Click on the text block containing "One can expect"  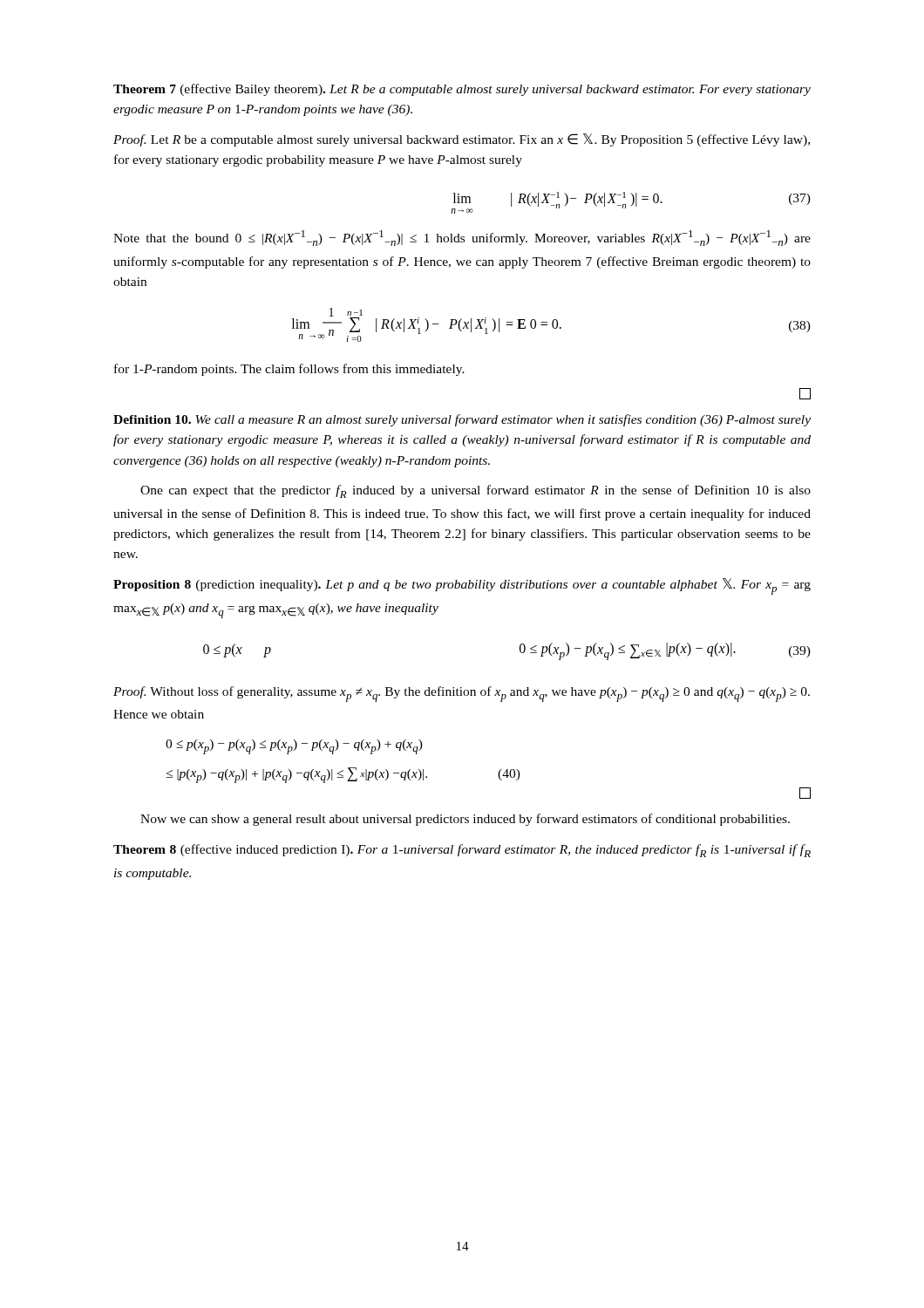click(462, 522)
